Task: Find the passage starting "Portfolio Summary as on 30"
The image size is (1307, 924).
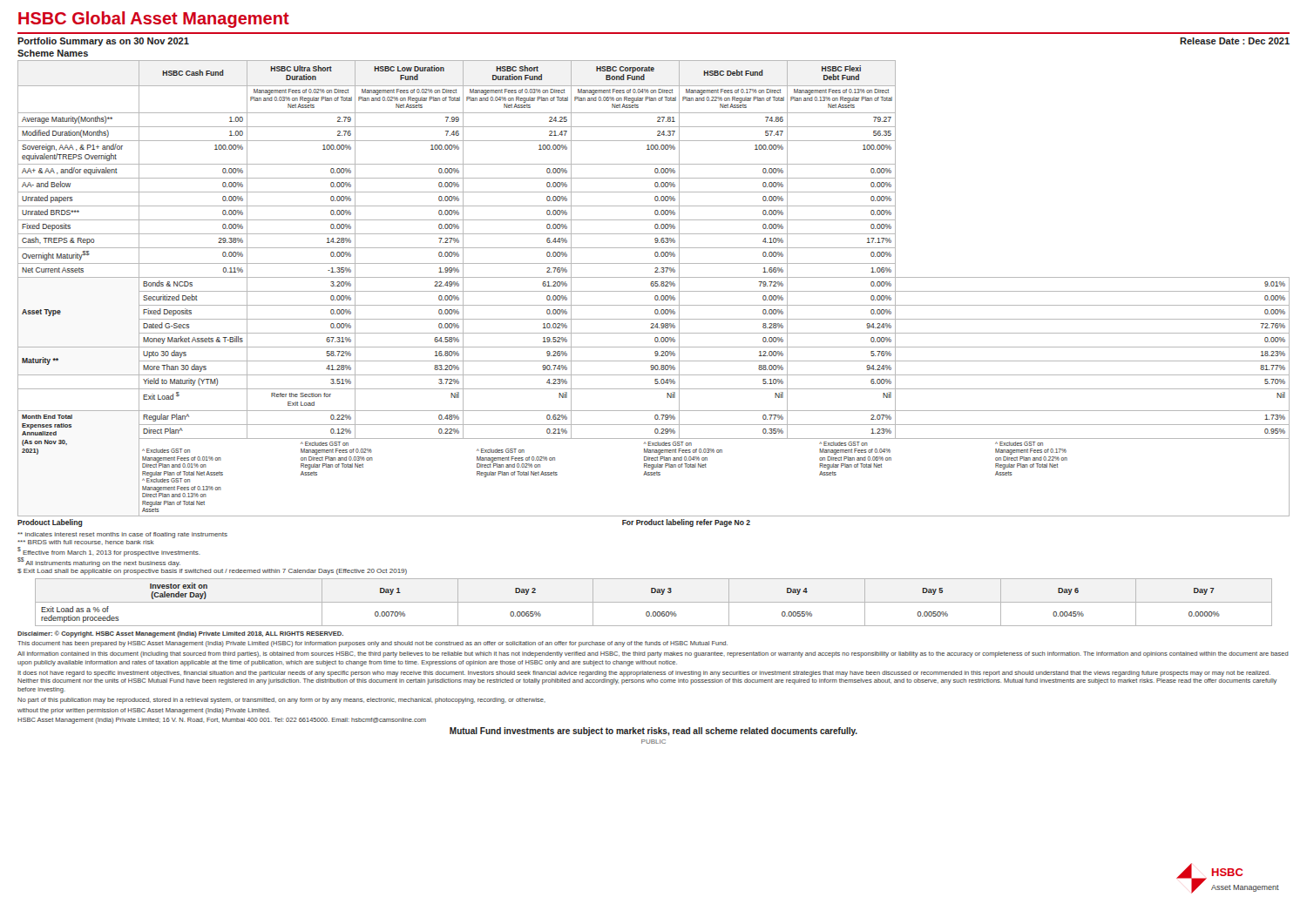Action: [103, 41]
